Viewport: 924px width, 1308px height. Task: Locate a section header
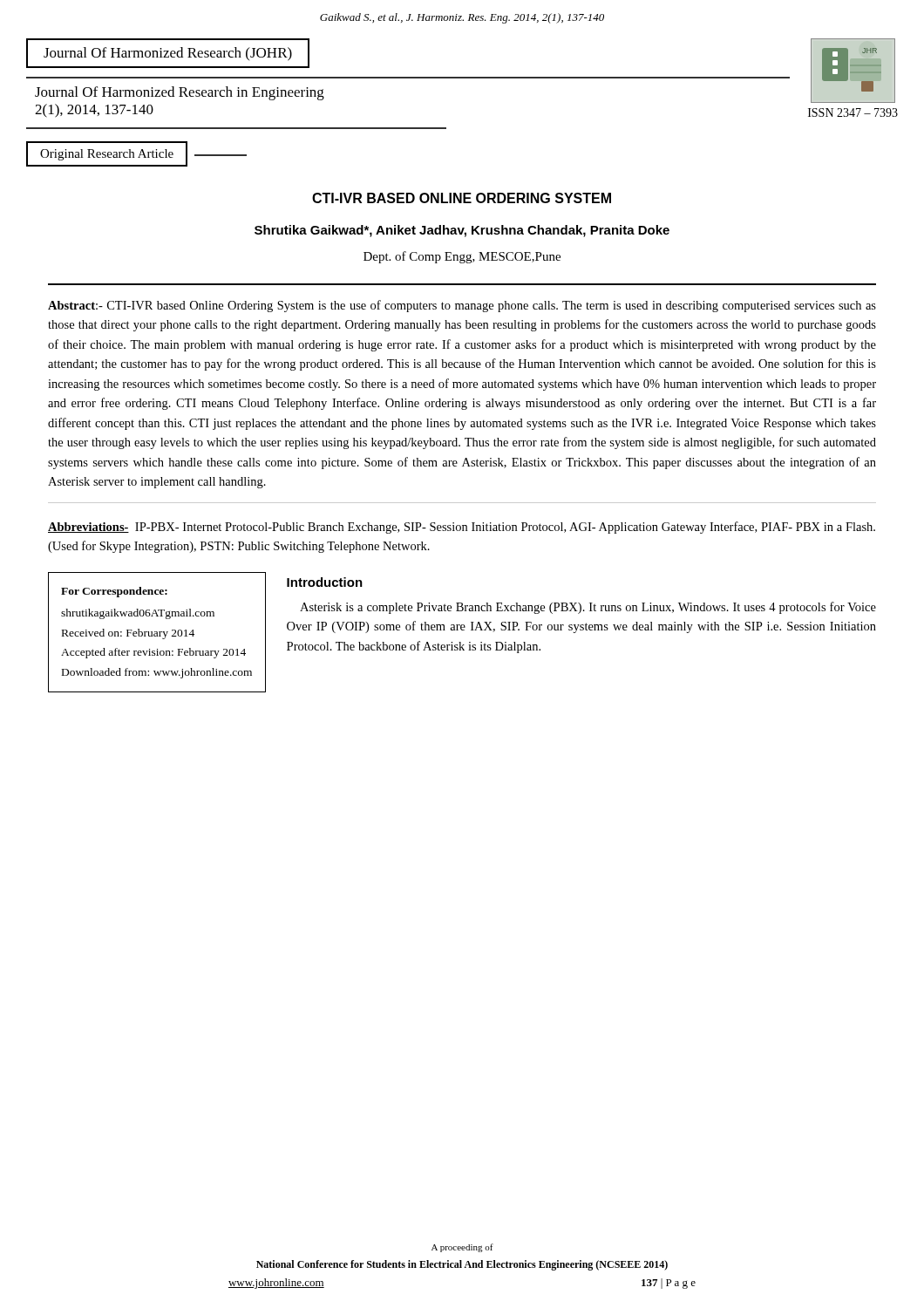click(325, 582)
